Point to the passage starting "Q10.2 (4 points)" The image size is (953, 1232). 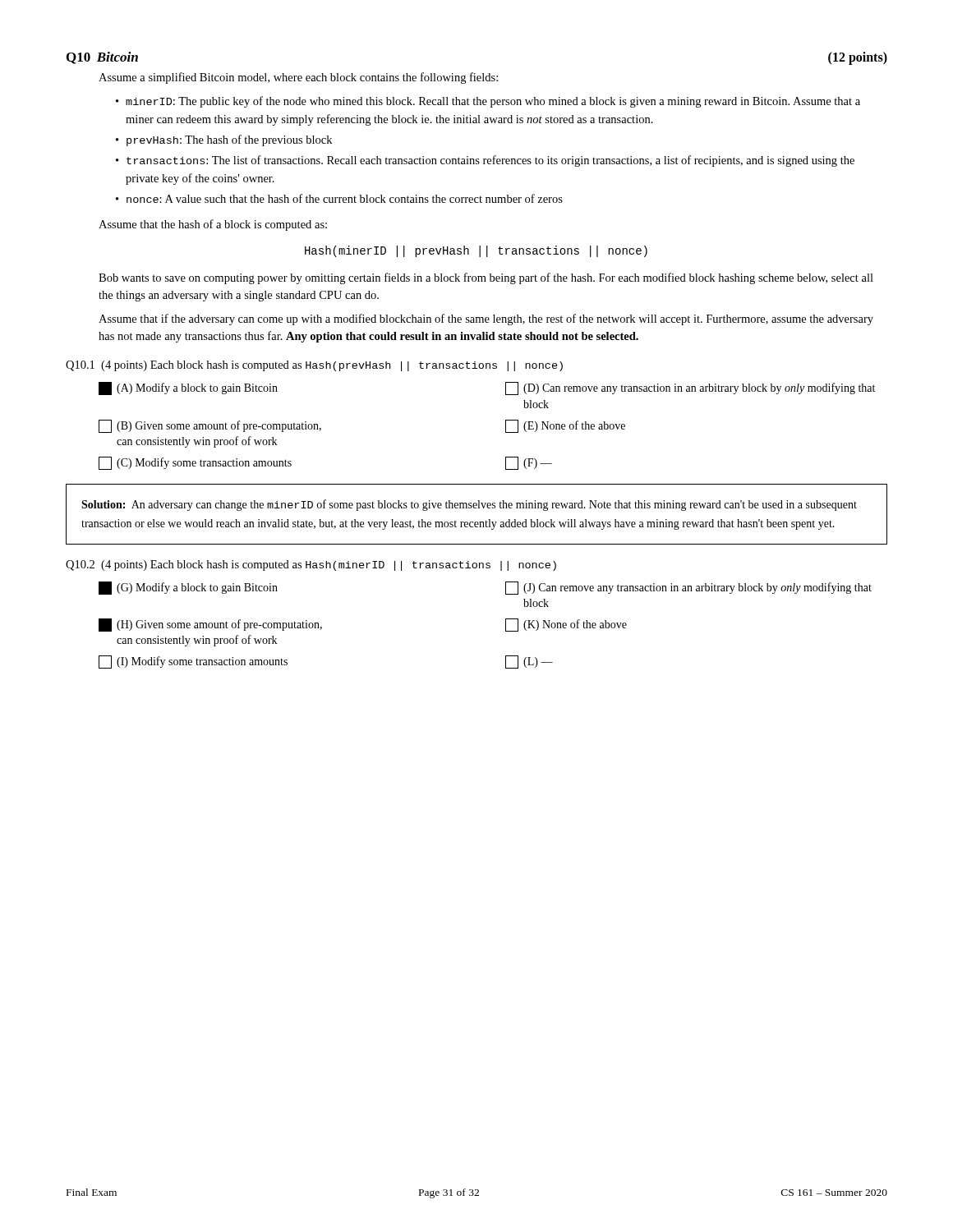312,564
